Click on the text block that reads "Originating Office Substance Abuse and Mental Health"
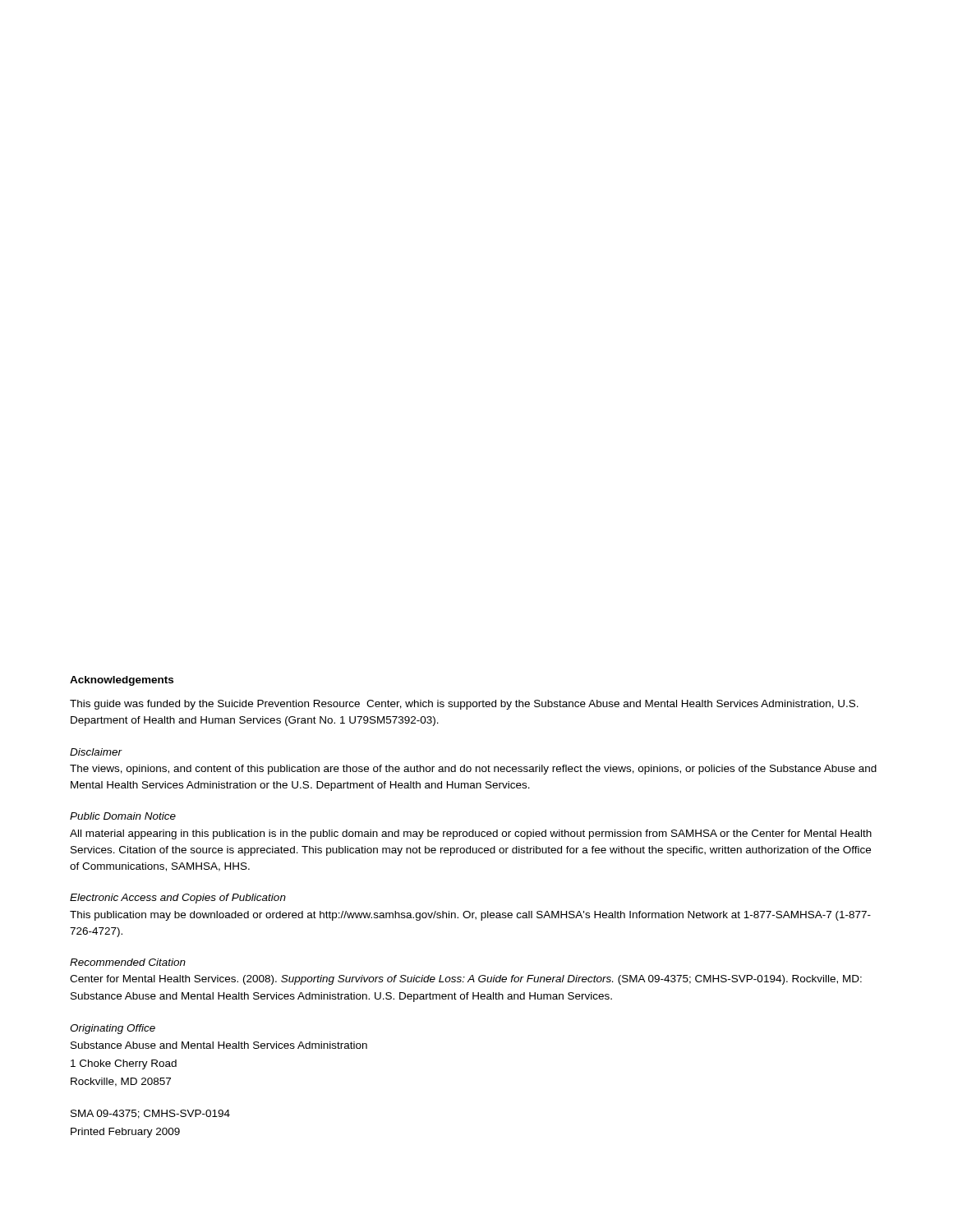The width and height of the screenshot is (953, 1232). click(x=219, y=1054)
